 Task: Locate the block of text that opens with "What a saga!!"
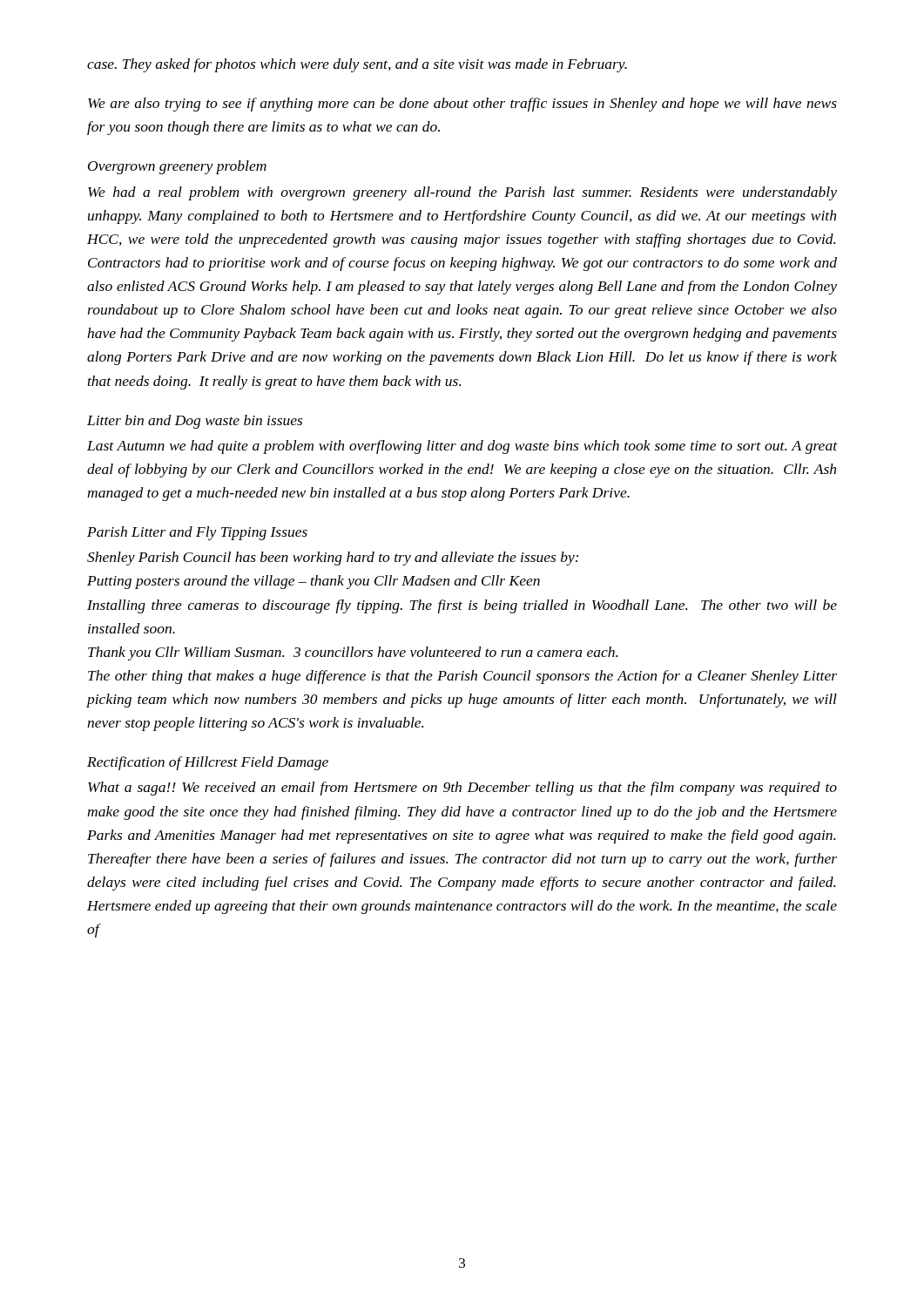(462, 858)
